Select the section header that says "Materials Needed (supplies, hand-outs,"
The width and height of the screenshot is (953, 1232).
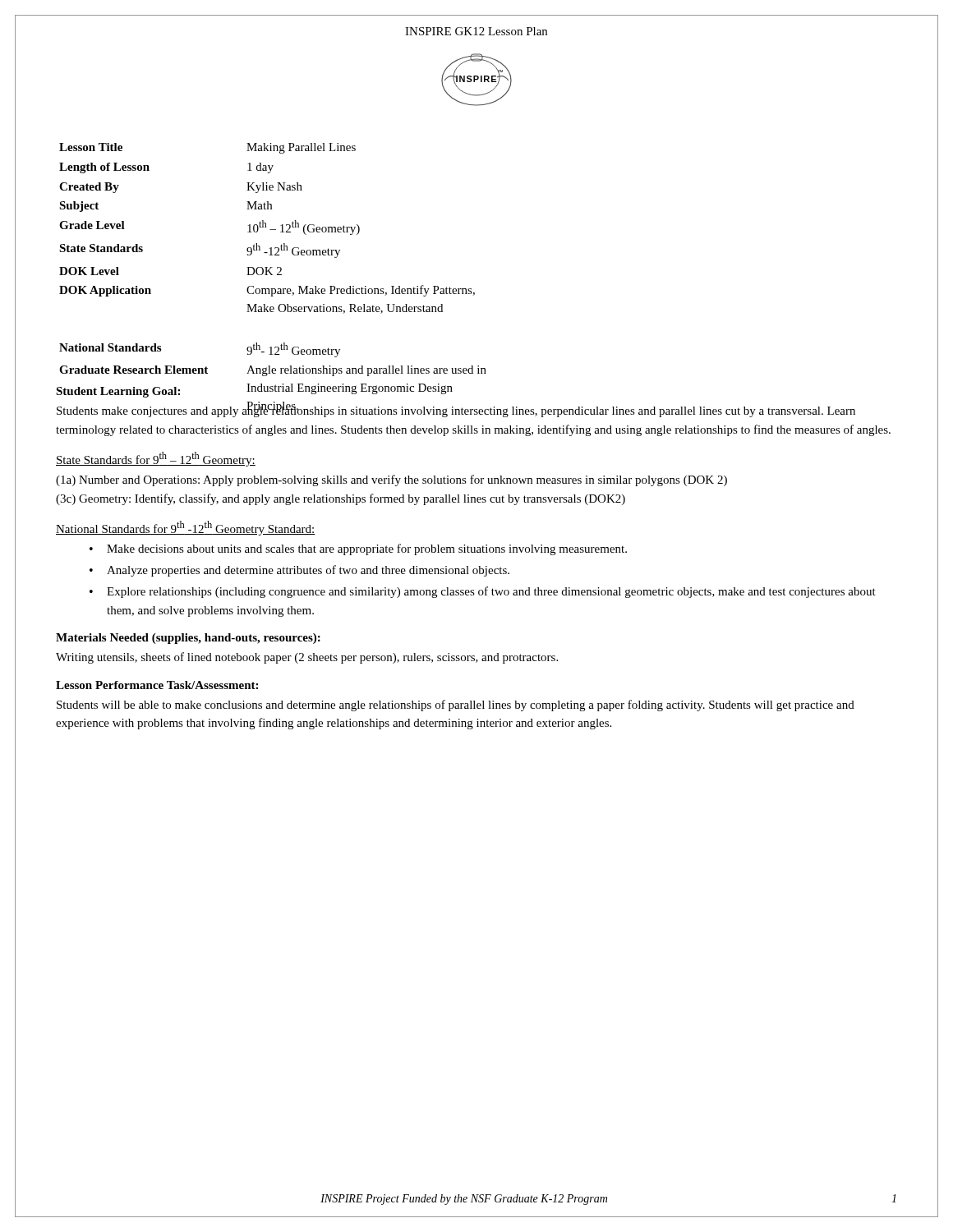point(188,637)
